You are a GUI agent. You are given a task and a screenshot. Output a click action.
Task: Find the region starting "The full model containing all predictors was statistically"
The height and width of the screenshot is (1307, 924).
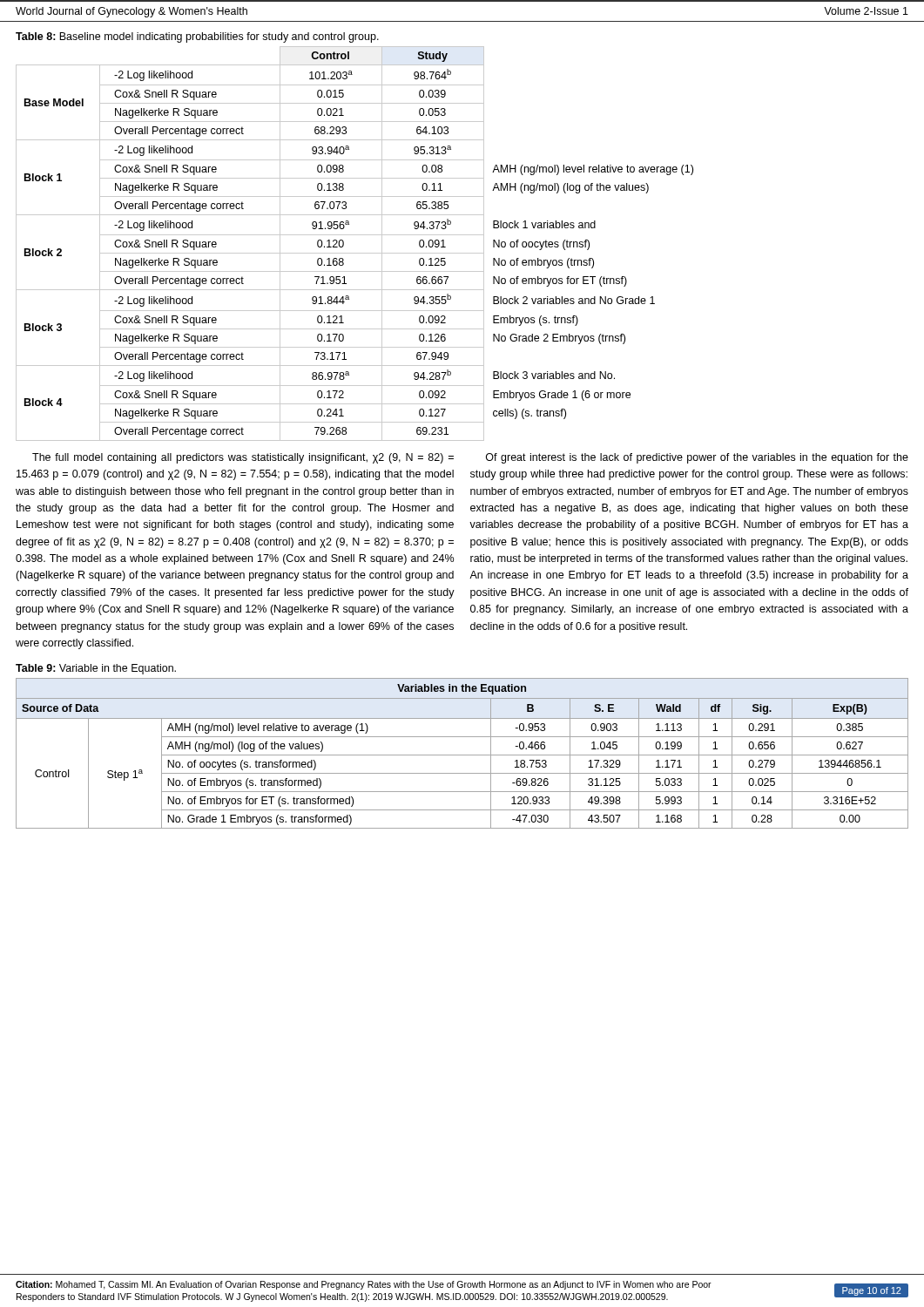tap(235, 550)
